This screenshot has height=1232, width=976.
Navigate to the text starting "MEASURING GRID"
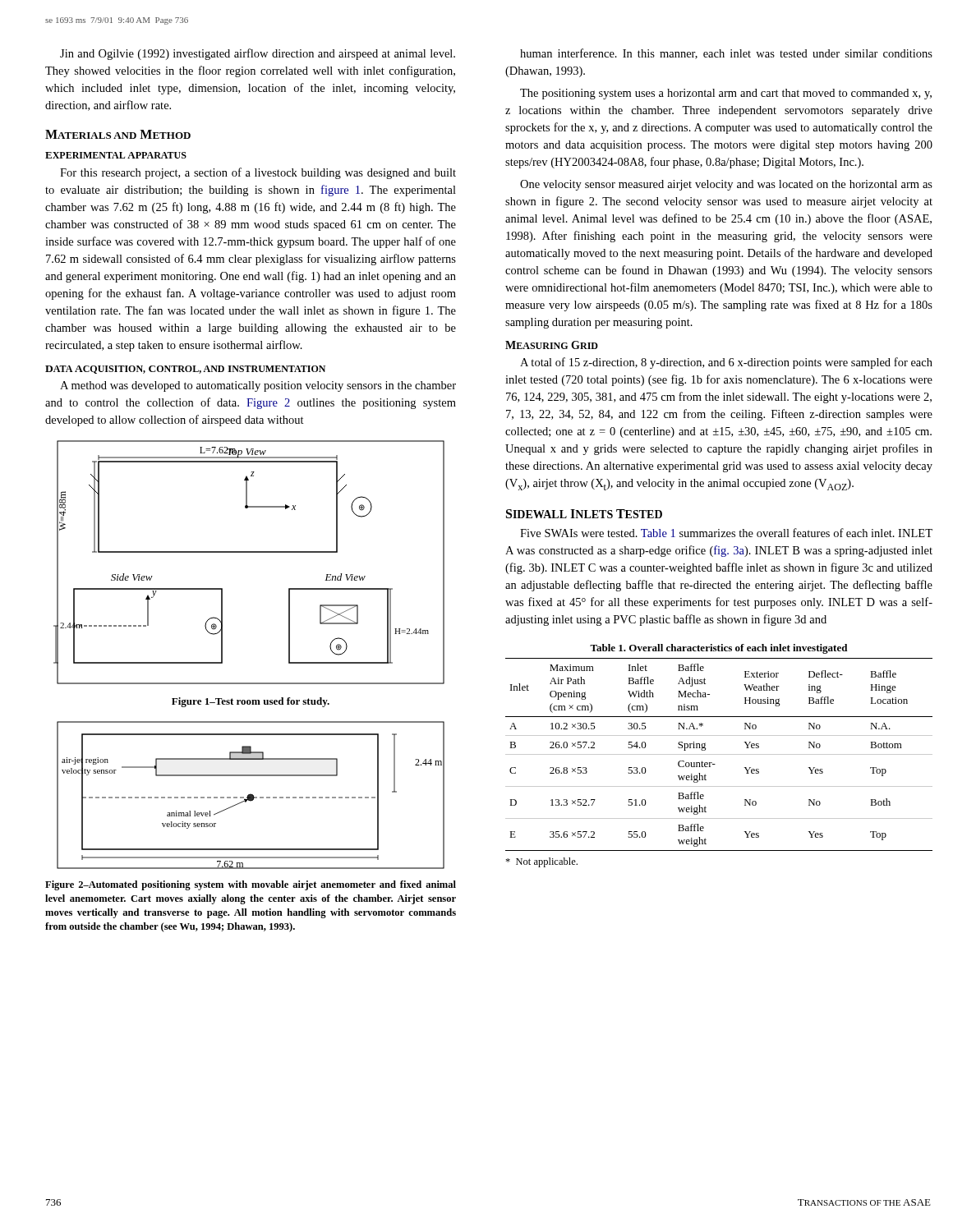[552, 346]
